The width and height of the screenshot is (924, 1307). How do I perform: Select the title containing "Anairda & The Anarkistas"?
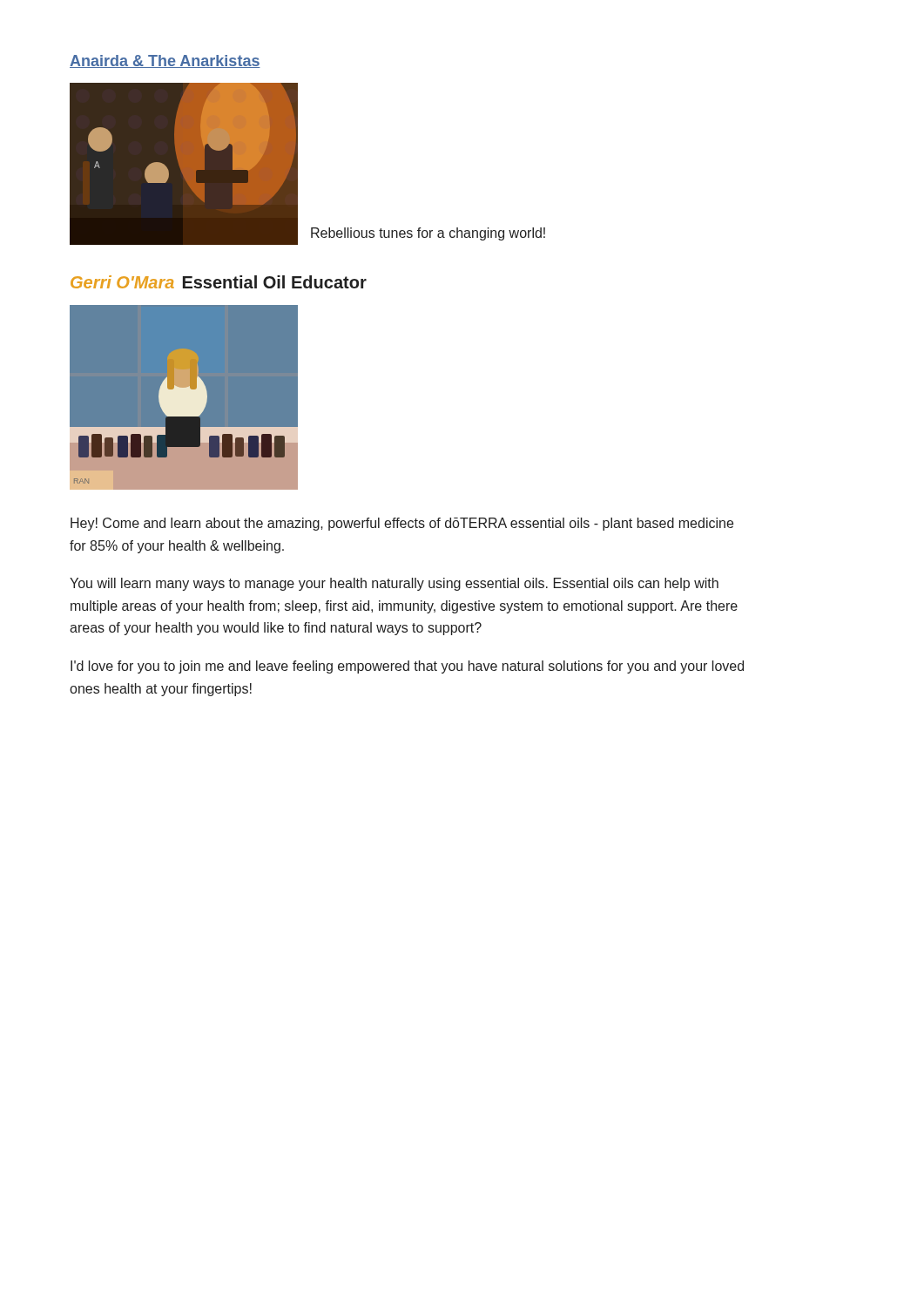[165, 61]
